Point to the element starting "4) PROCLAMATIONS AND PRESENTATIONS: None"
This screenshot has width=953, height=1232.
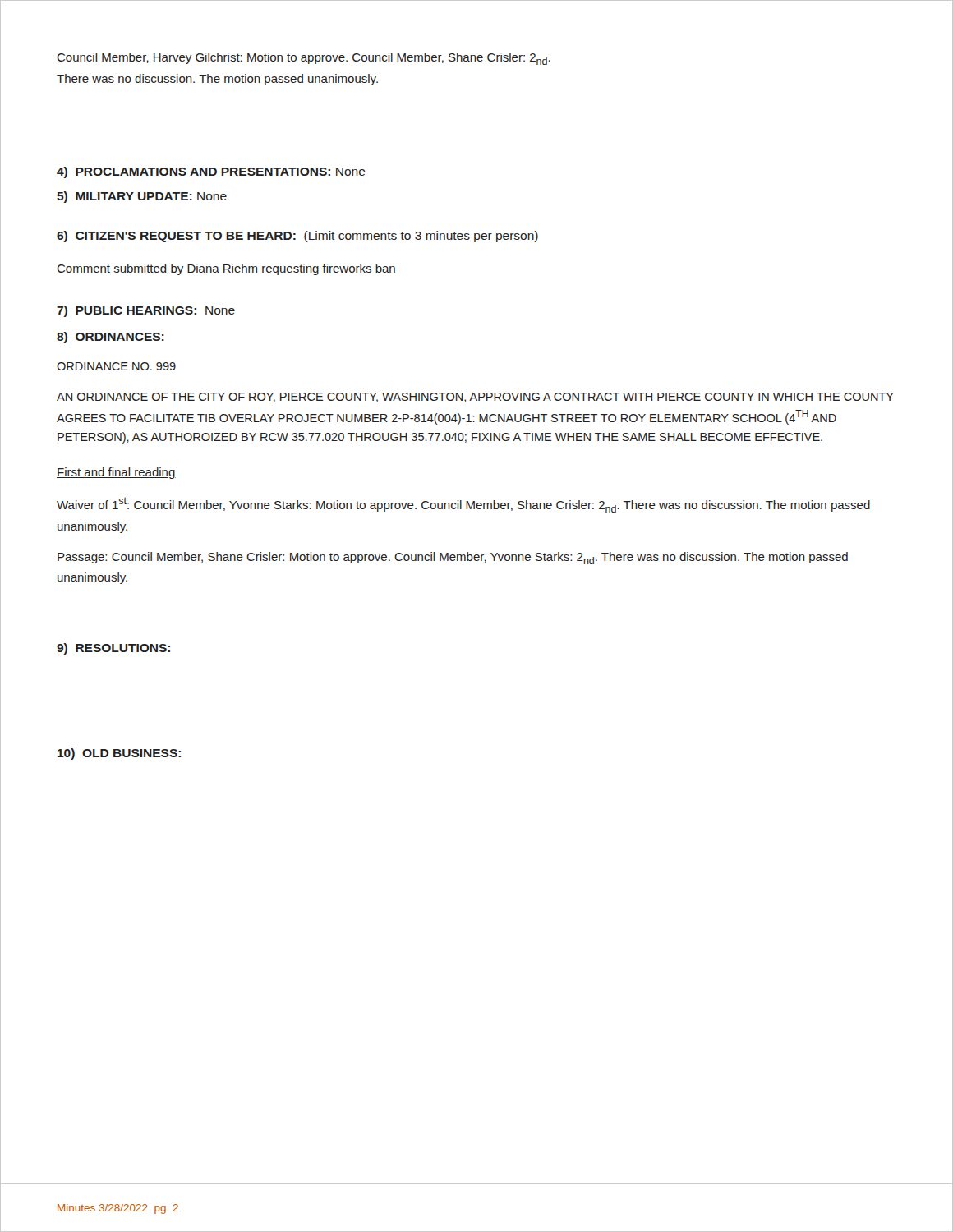[211, 171]
